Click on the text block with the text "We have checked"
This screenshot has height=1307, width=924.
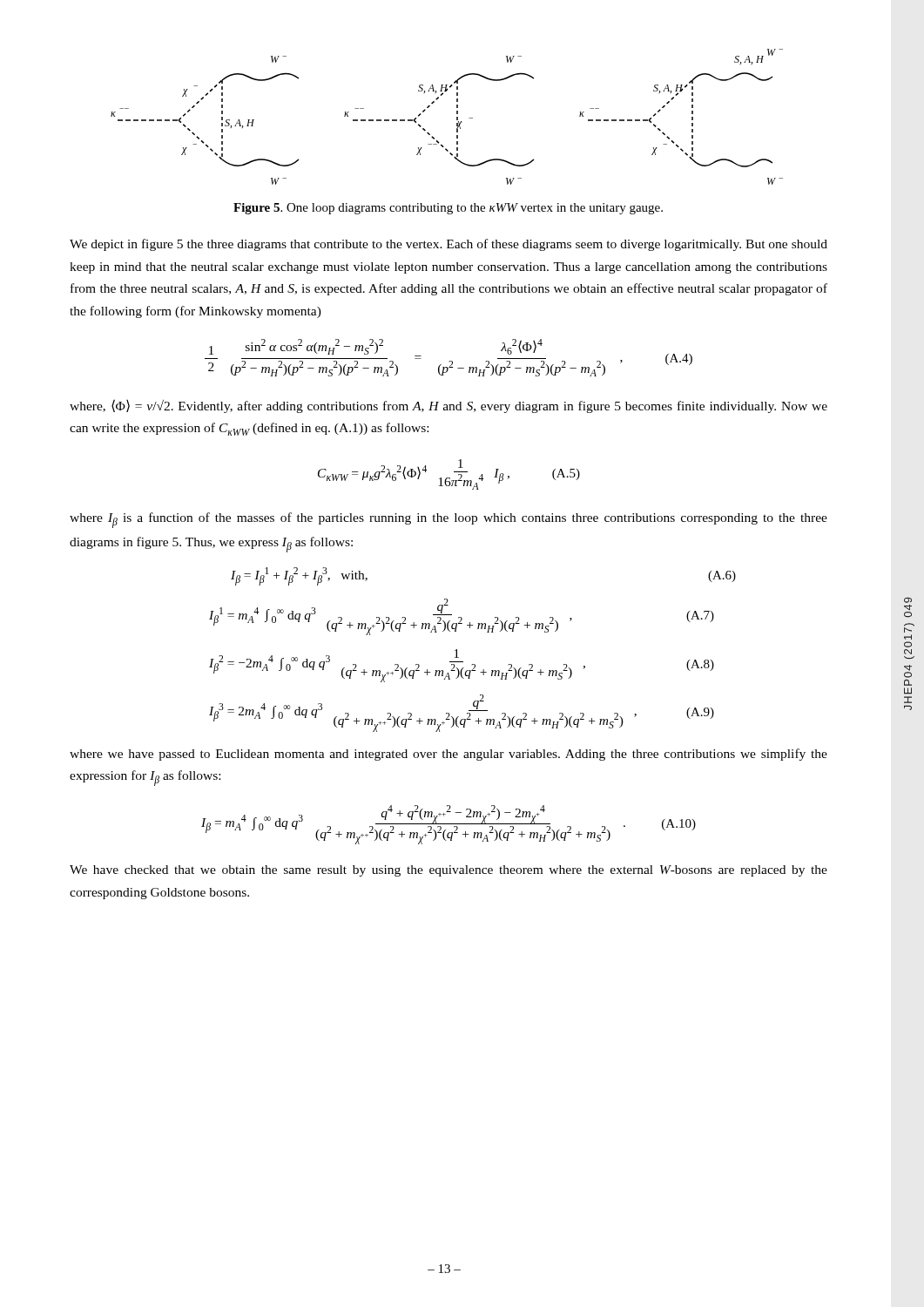(x=449, y=880)
